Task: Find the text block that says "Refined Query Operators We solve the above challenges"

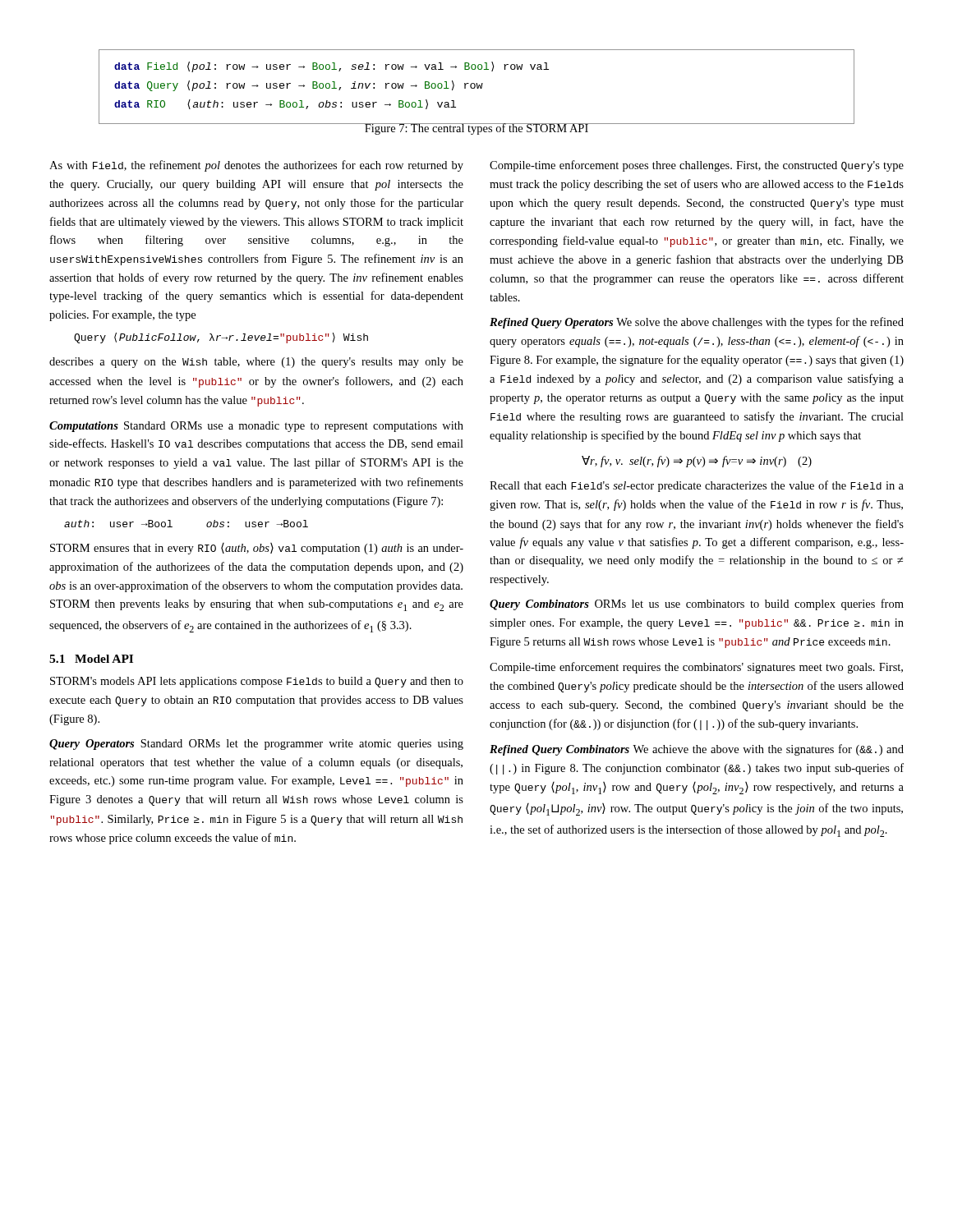Action: click(x=697, y=379)
